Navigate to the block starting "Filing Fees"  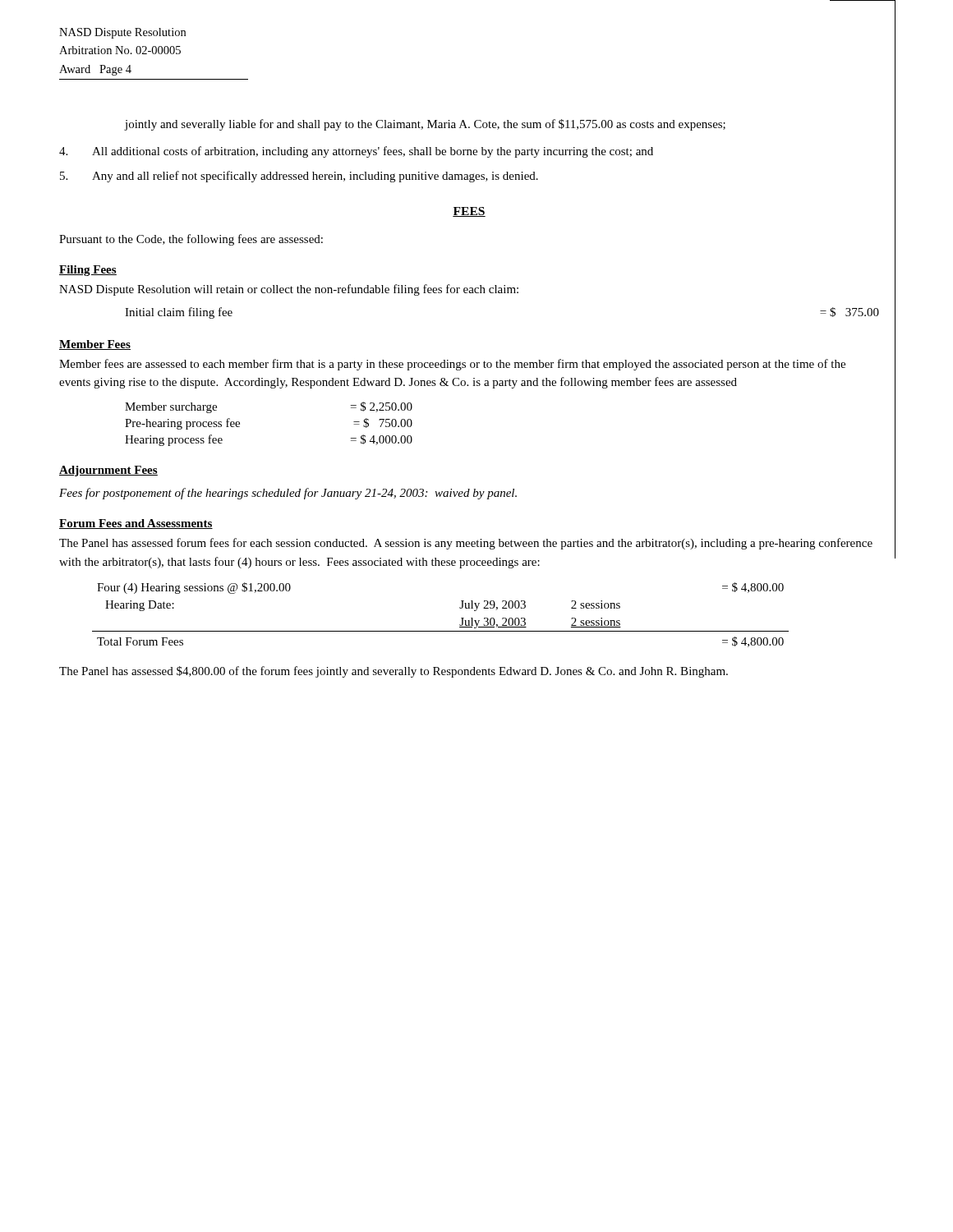point(88,269)
